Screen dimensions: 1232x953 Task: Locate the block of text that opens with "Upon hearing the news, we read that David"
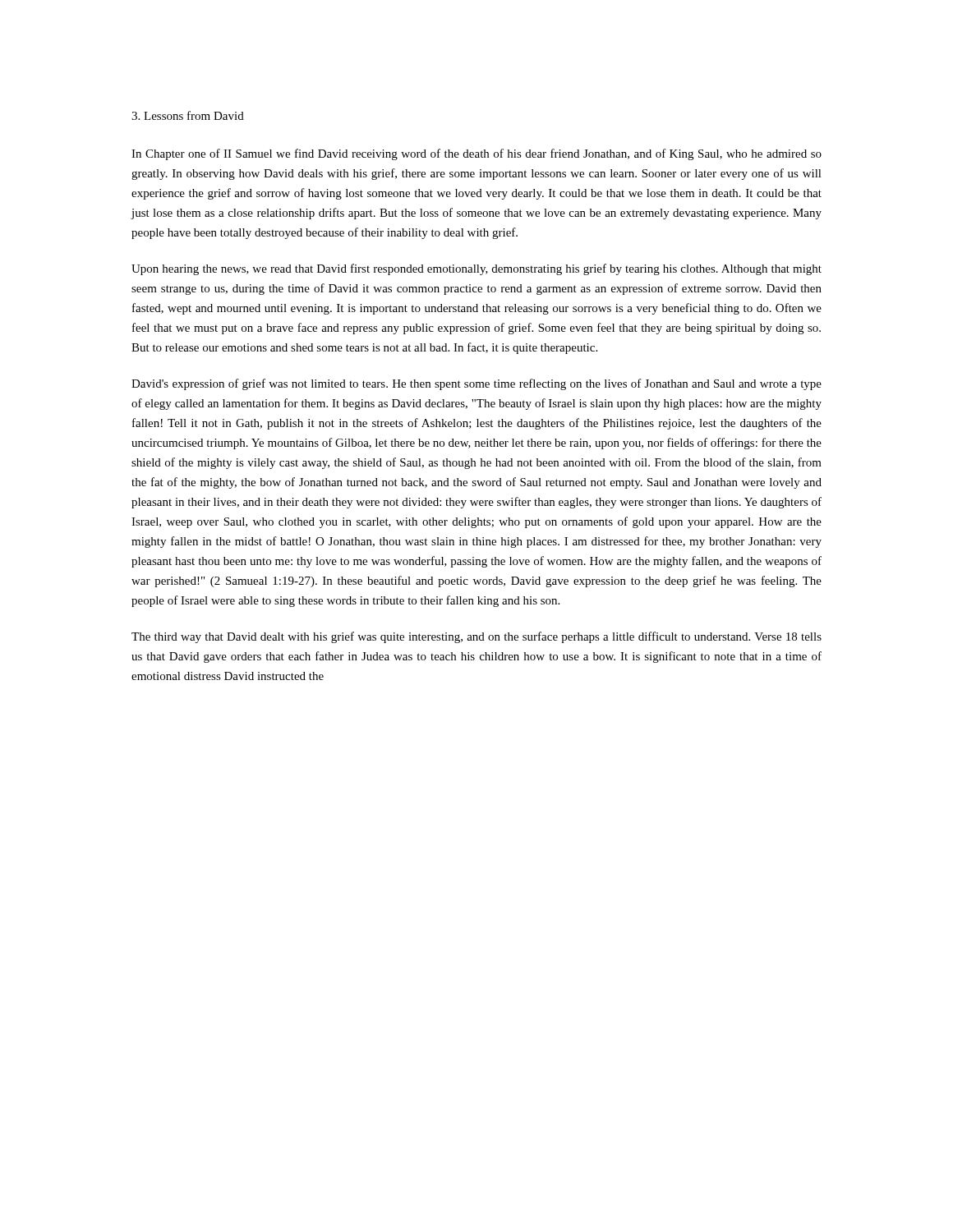(x=476, y=308)
